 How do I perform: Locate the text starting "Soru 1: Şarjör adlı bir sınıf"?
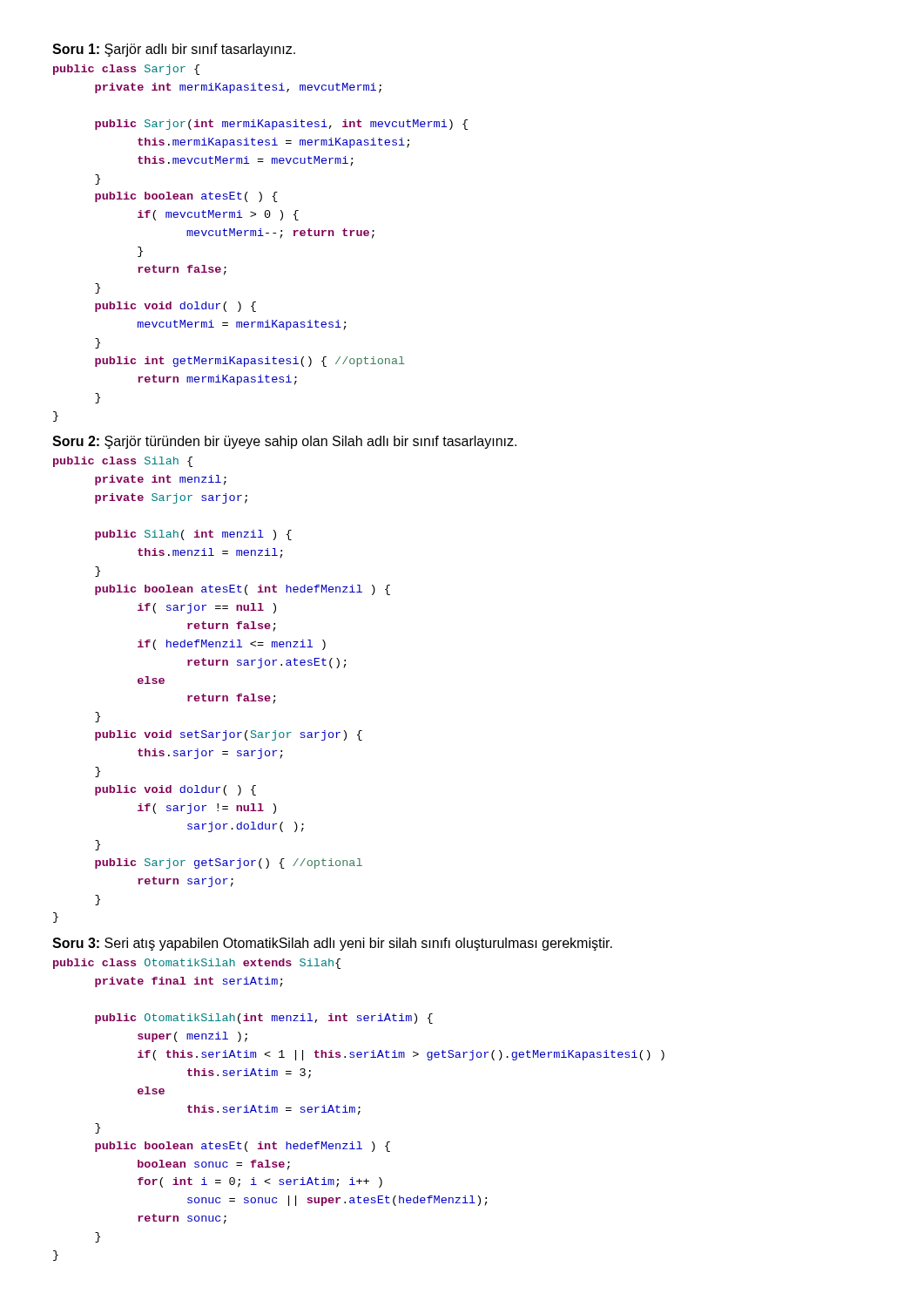pos(174,49)
